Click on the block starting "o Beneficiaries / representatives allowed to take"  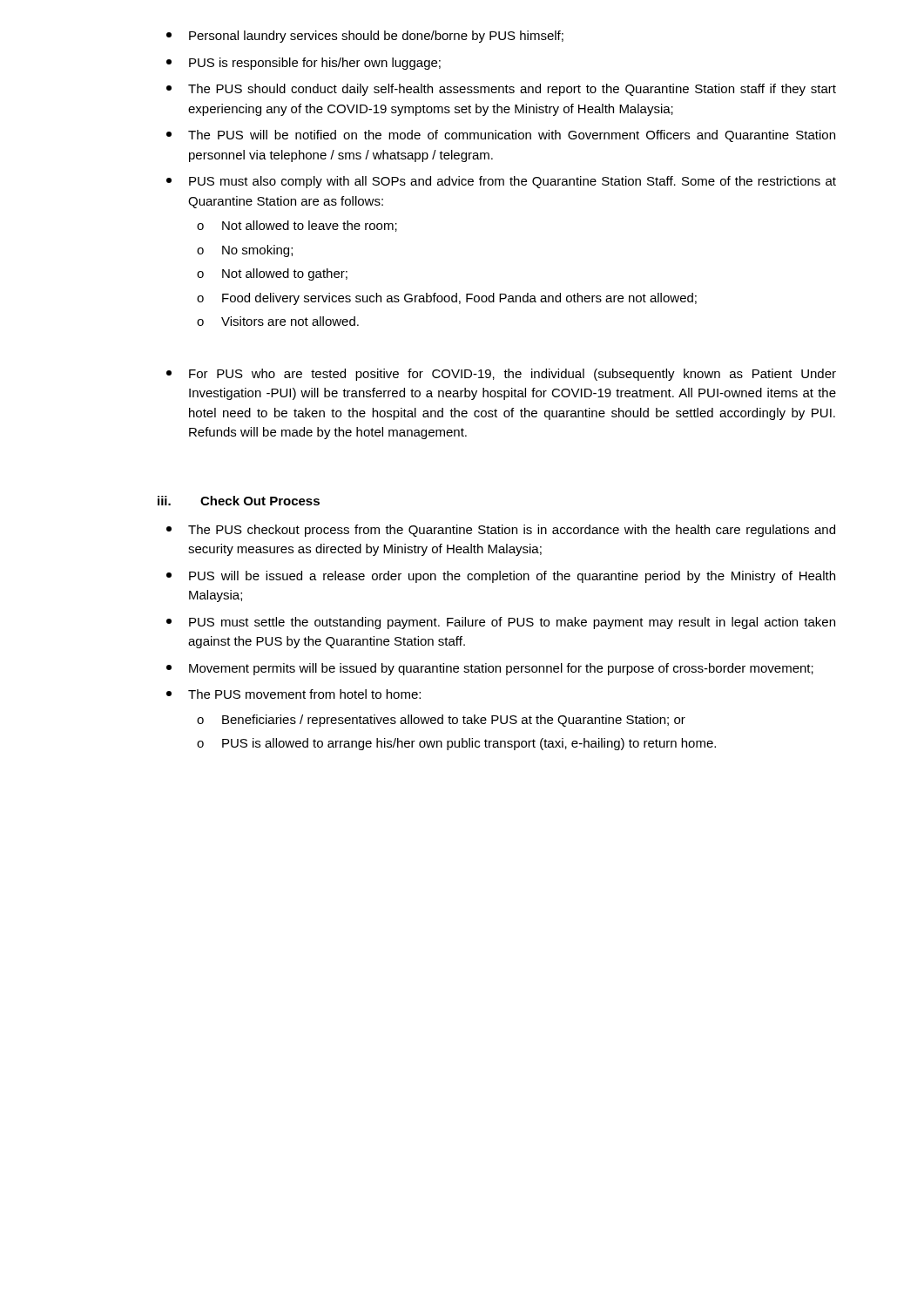(516, 720)
